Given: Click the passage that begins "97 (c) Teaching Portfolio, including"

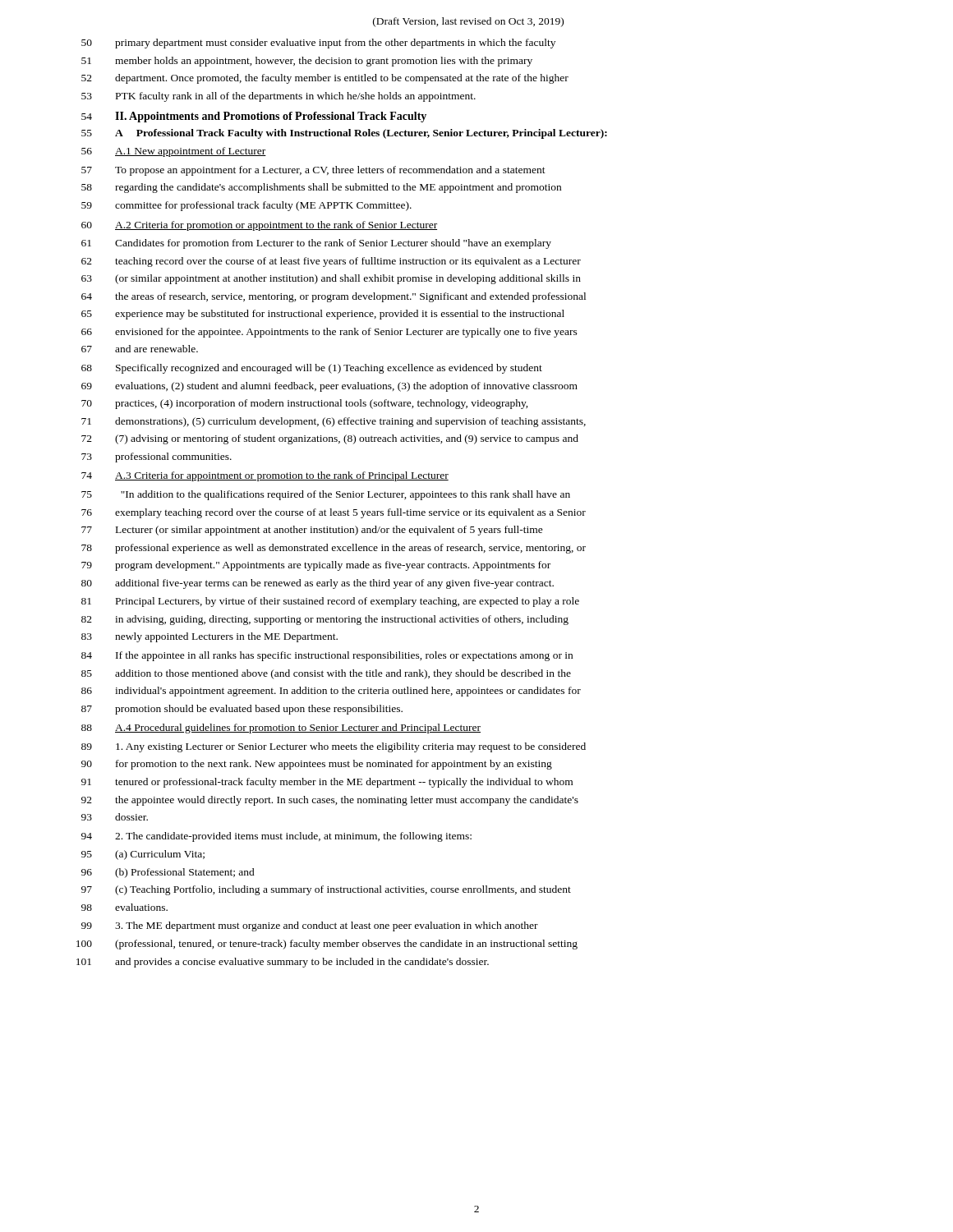Looking at the screenshot, I should (468, 898).
